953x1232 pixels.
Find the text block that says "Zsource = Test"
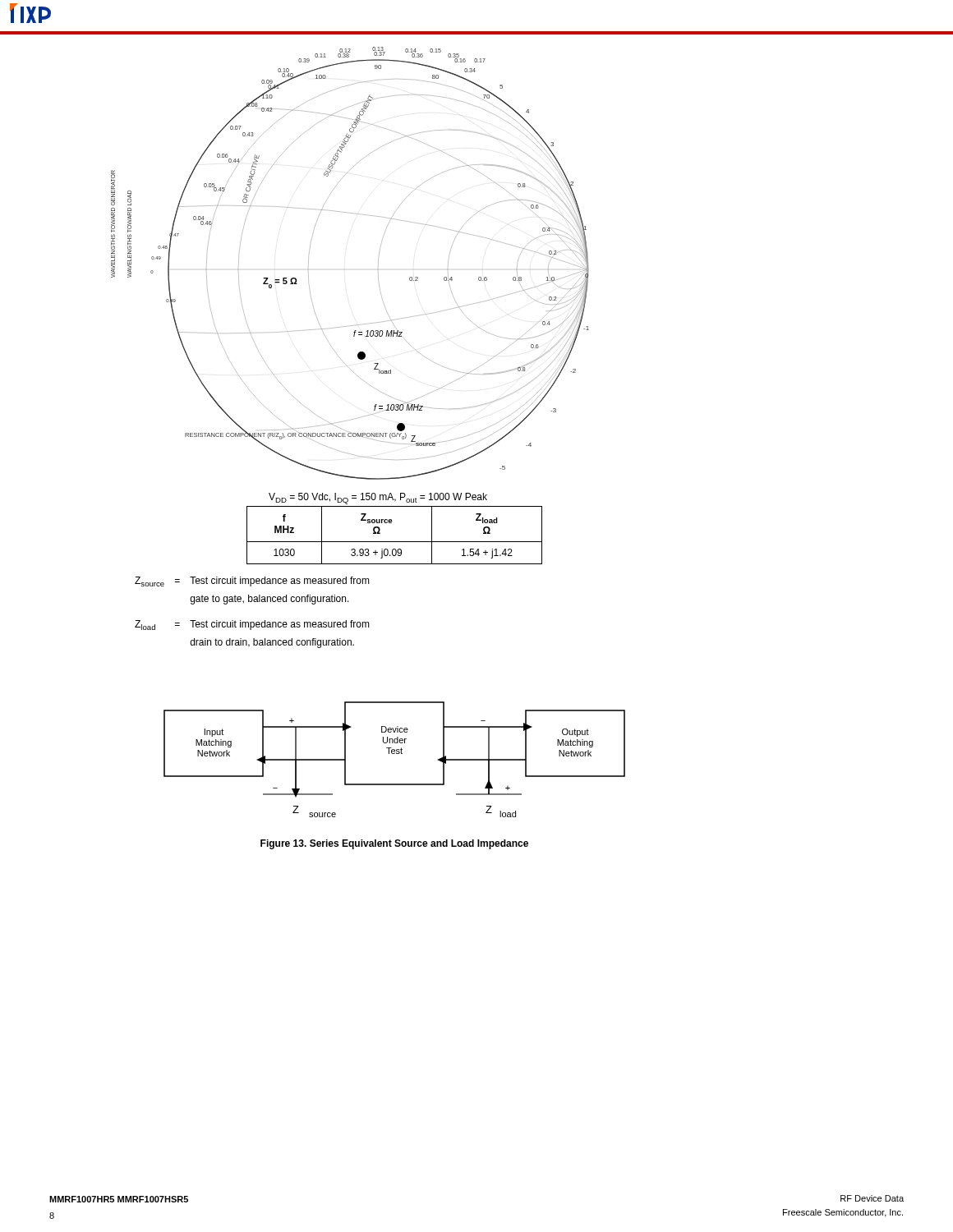(x=252, y=612)
